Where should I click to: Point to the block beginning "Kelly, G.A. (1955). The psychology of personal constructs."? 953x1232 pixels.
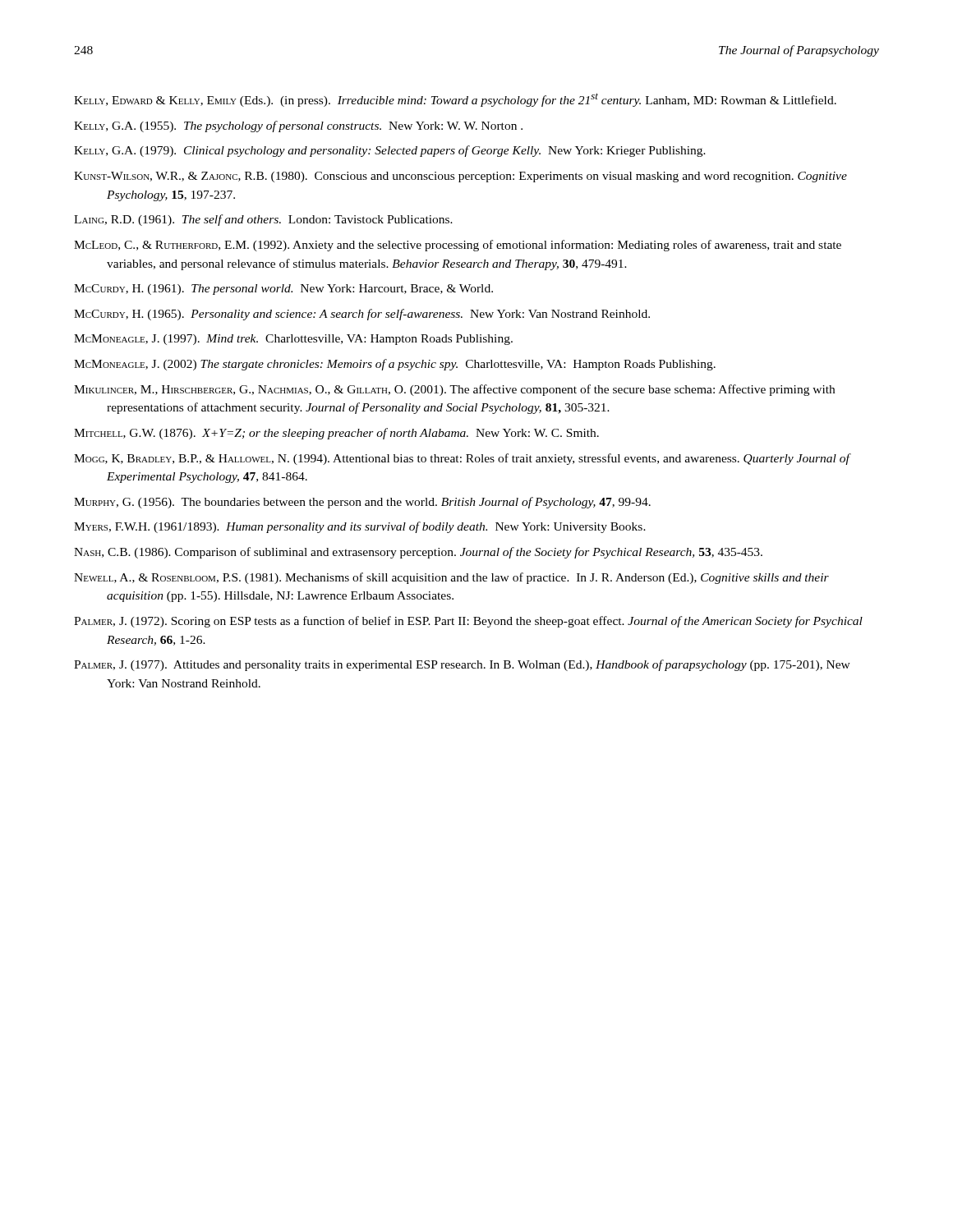299,125
